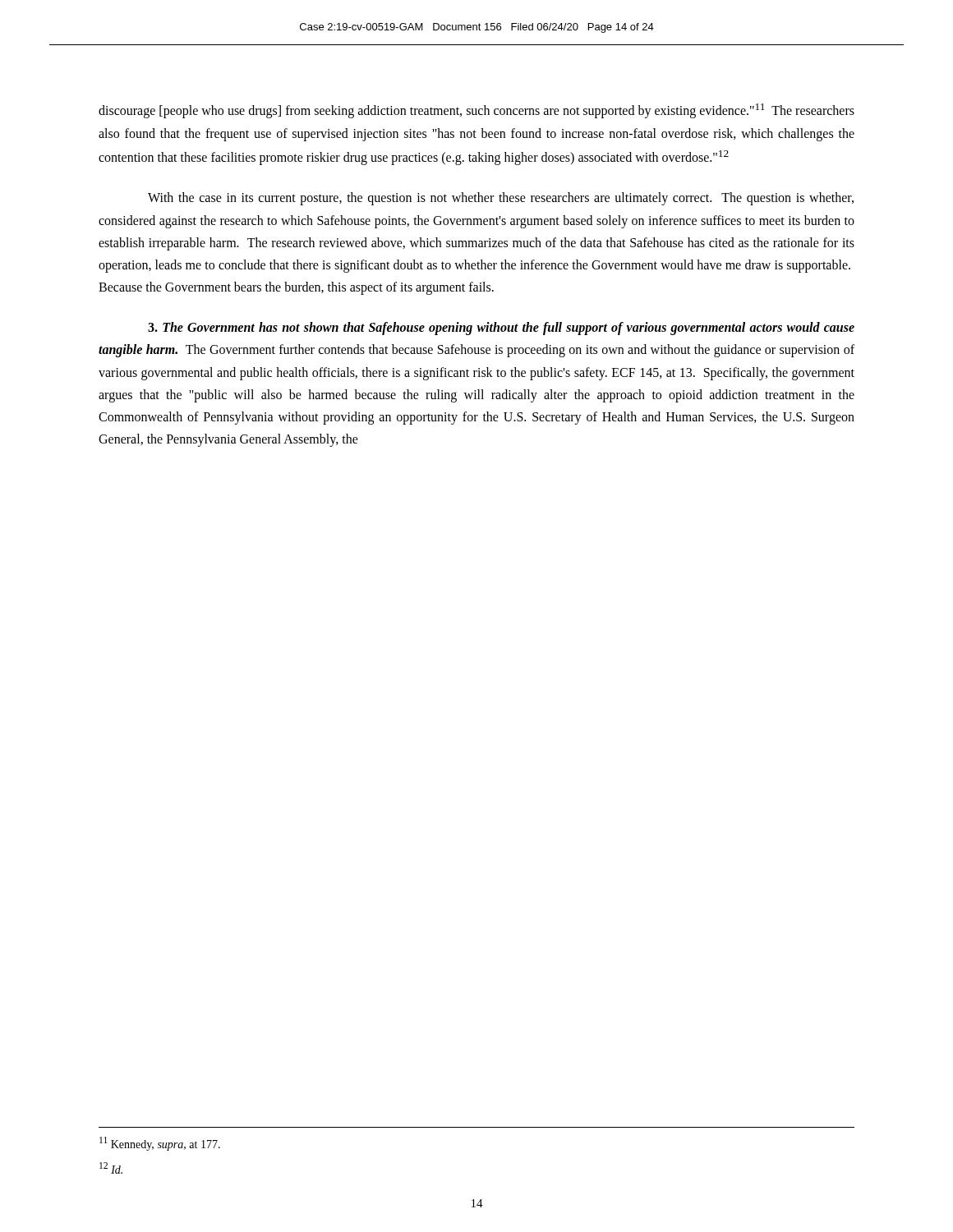
Task: Select the block starting "The Government has not shown that Safehouse"
Action: 476,383
